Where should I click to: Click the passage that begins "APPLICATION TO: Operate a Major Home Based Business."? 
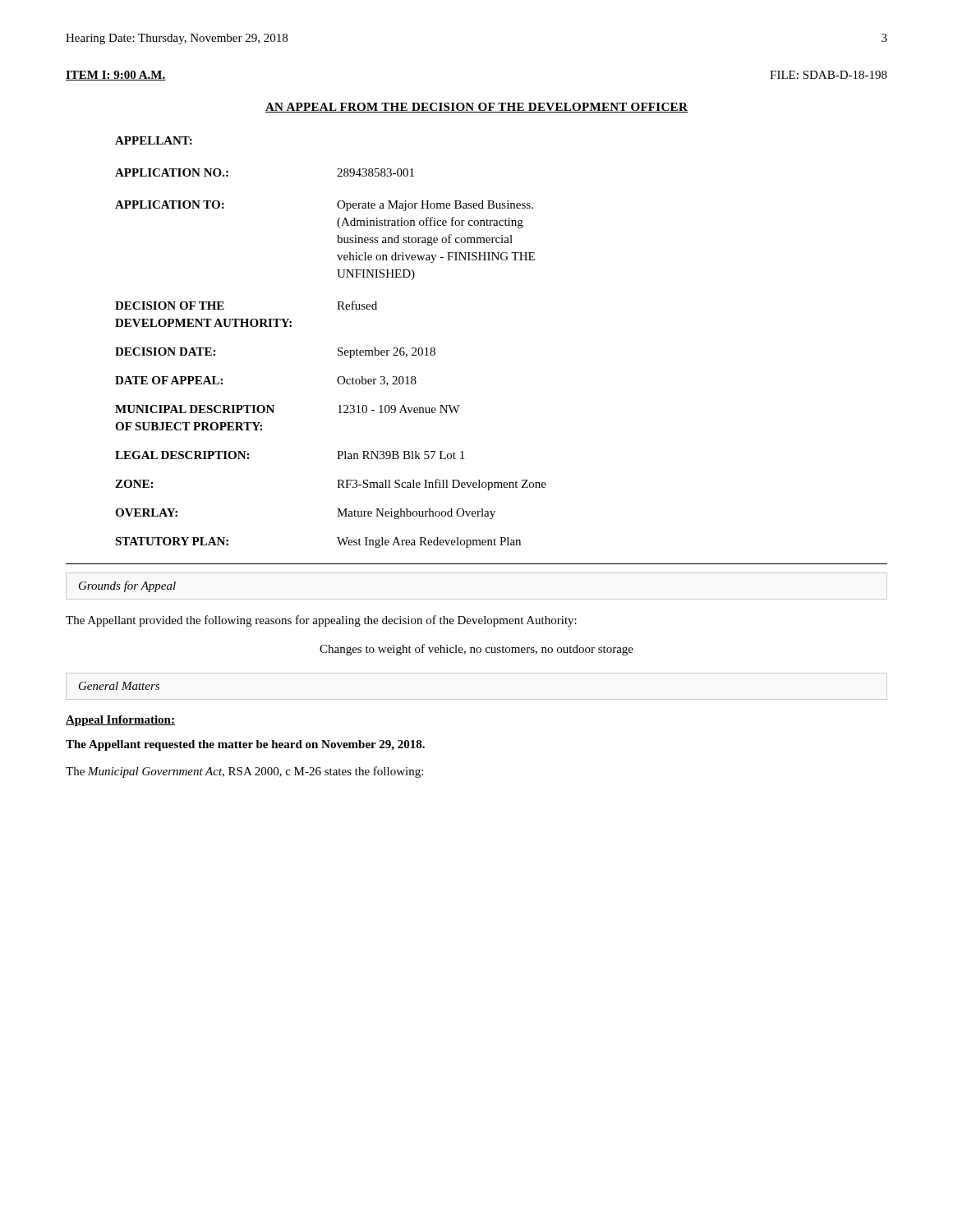pos(501,239)
